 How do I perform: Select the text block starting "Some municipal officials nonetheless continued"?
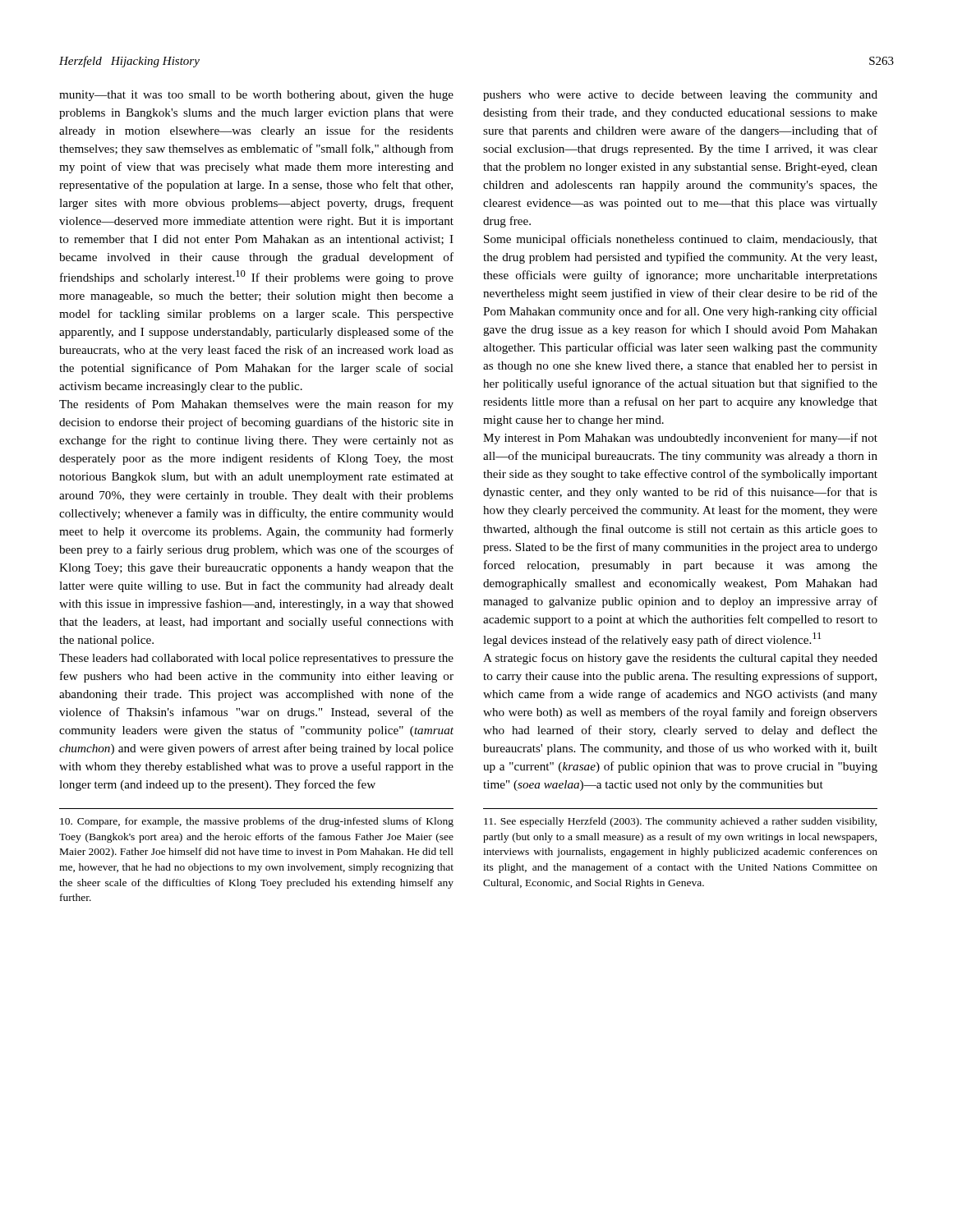[680, 329]
